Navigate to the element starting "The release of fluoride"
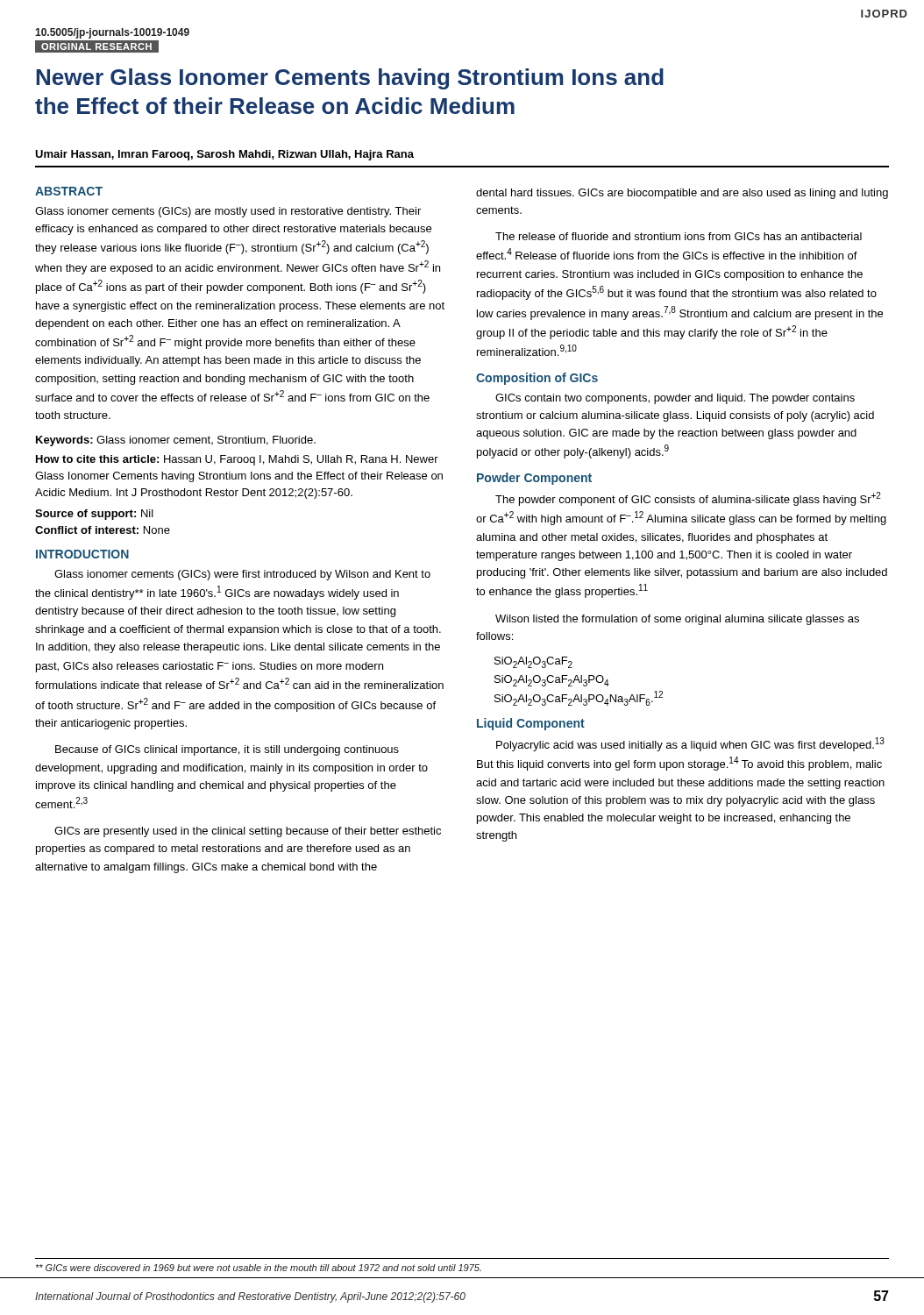This screenshot has width=924, height=1315. click(x=680, y=295)
